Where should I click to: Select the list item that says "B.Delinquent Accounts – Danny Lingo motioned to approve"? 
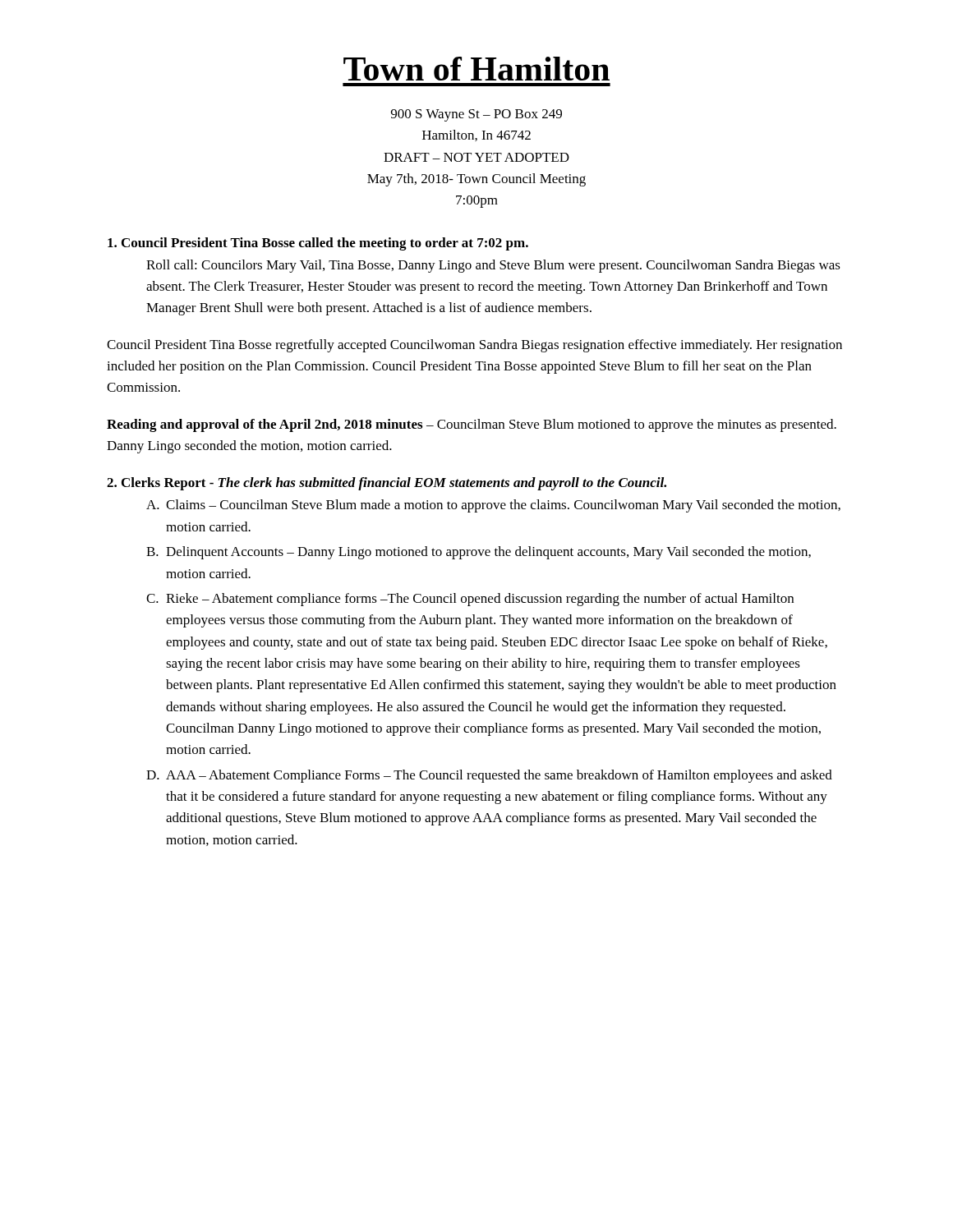(496, 563)
